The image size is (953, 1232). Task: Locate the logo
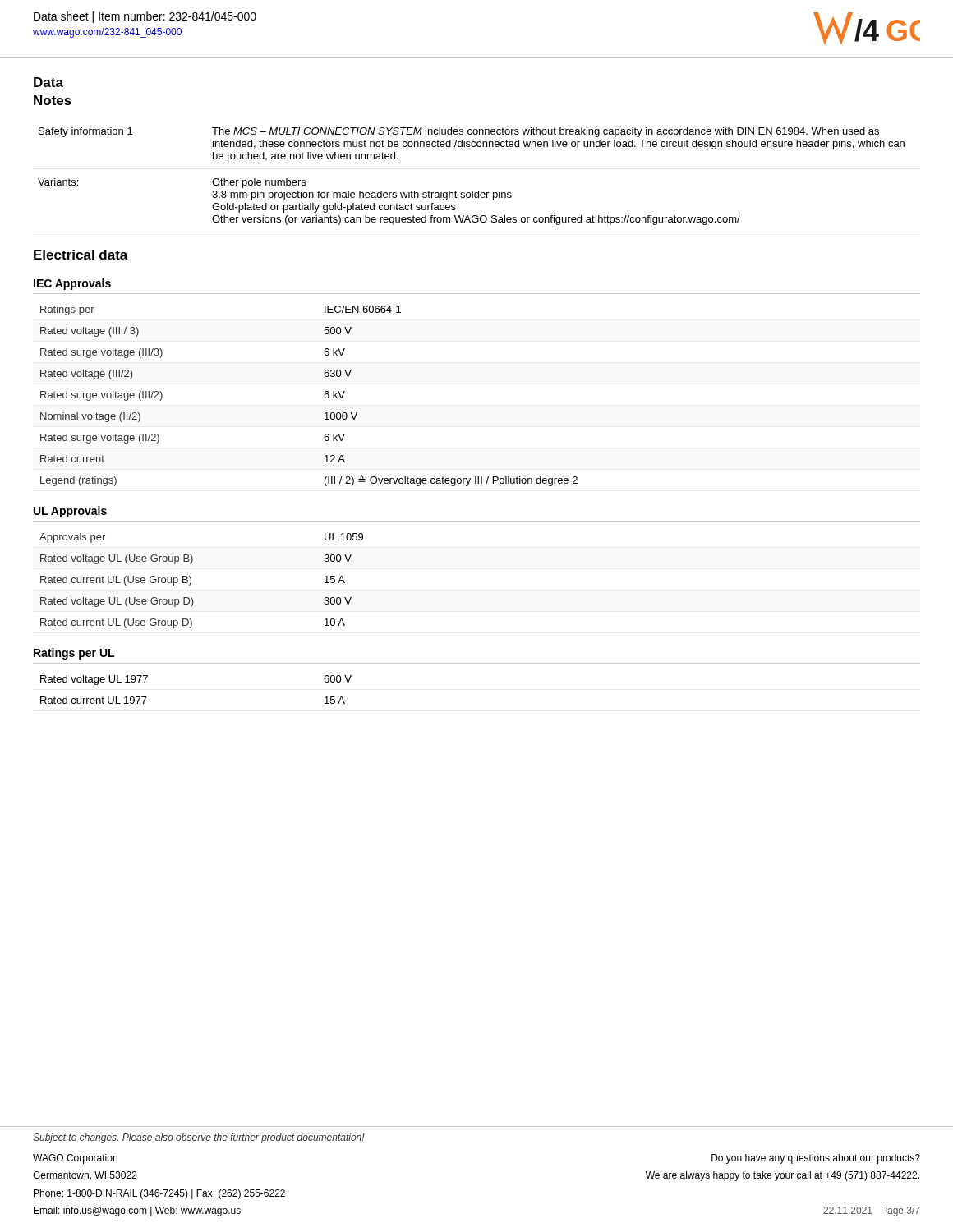click(x=867, y=29)
